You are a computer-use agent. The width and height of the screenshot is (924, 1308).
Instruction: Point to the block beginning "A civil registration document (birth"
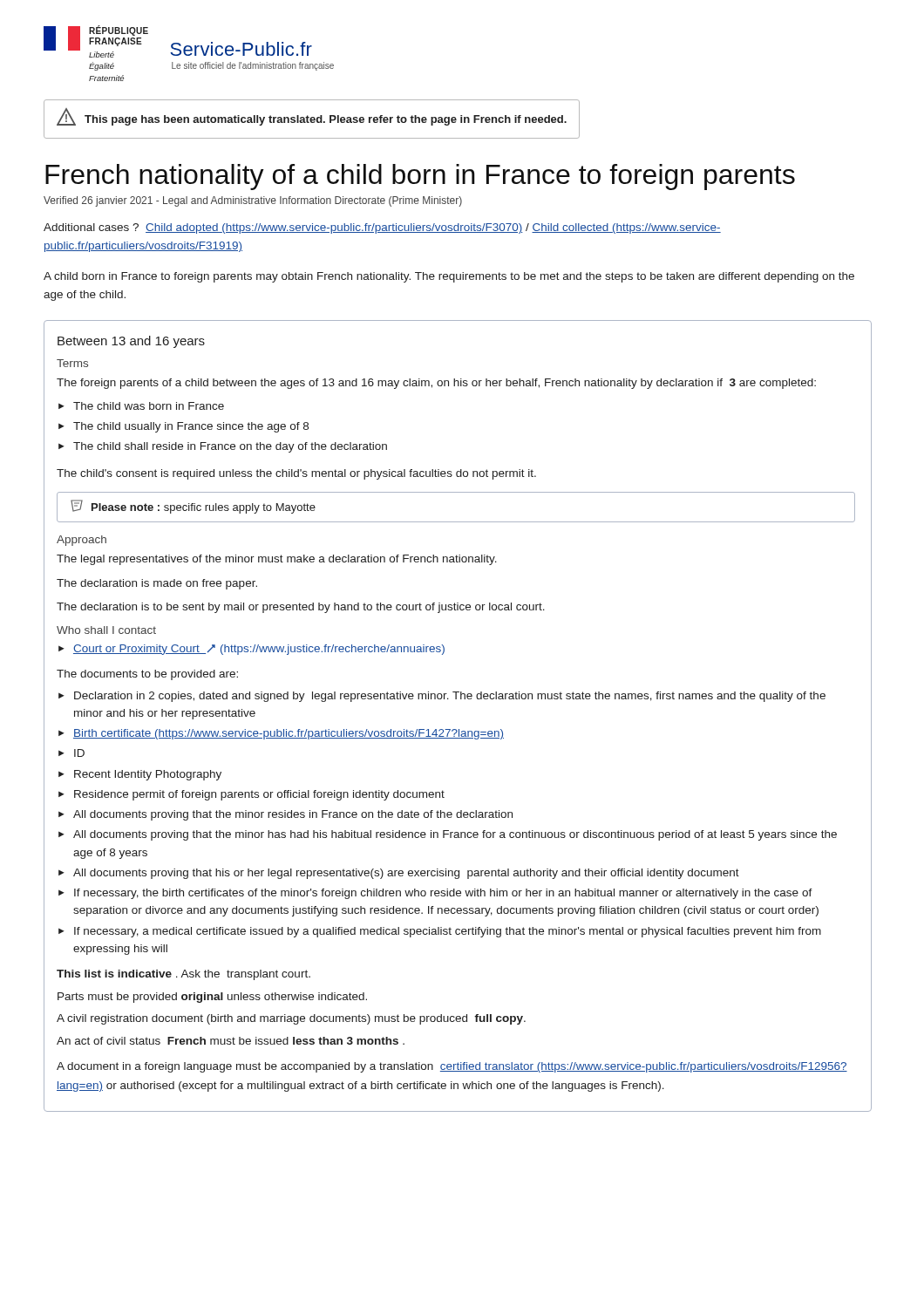456,1019
